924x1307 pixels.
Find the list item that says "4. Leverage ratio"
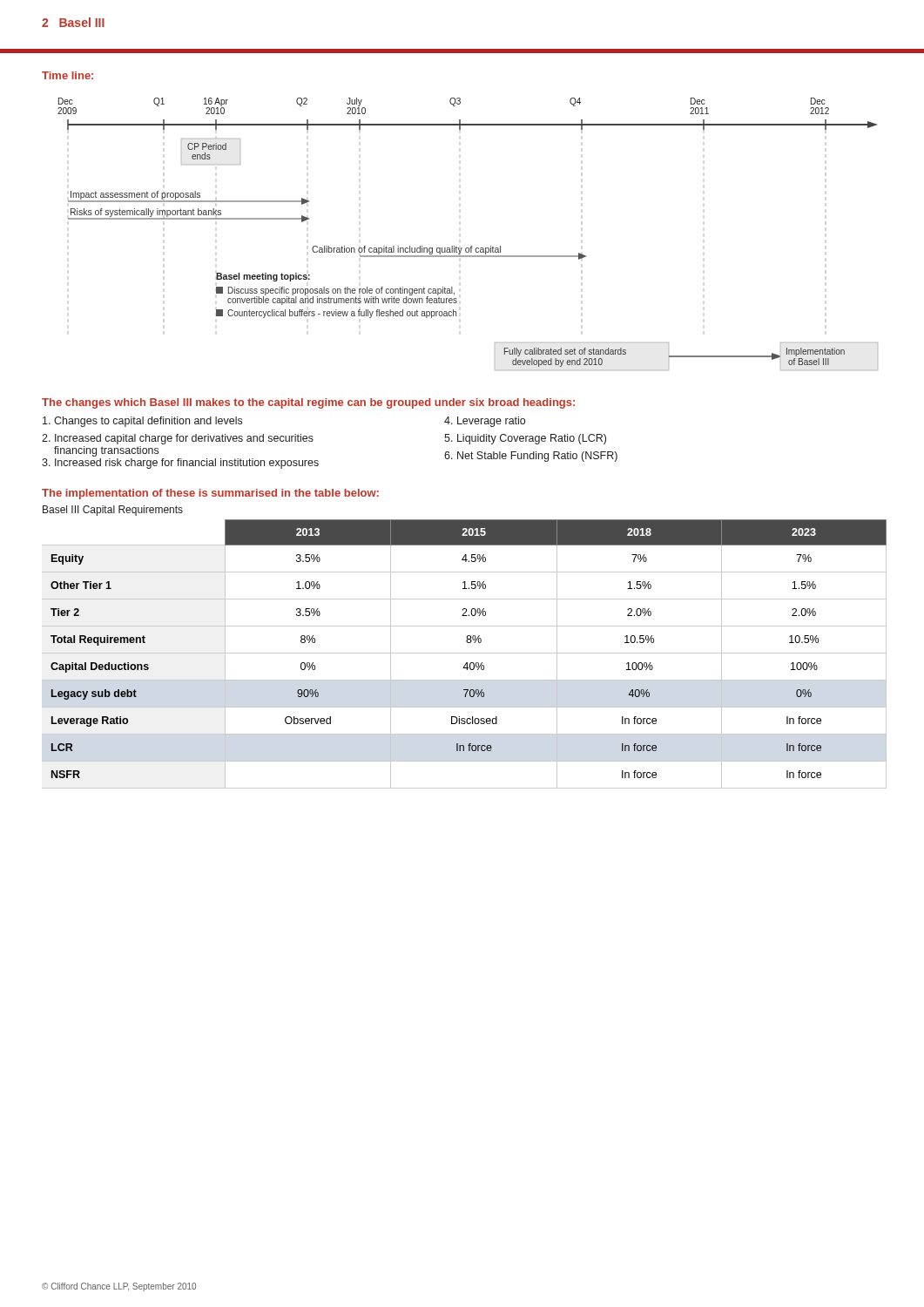coord(485,421)
